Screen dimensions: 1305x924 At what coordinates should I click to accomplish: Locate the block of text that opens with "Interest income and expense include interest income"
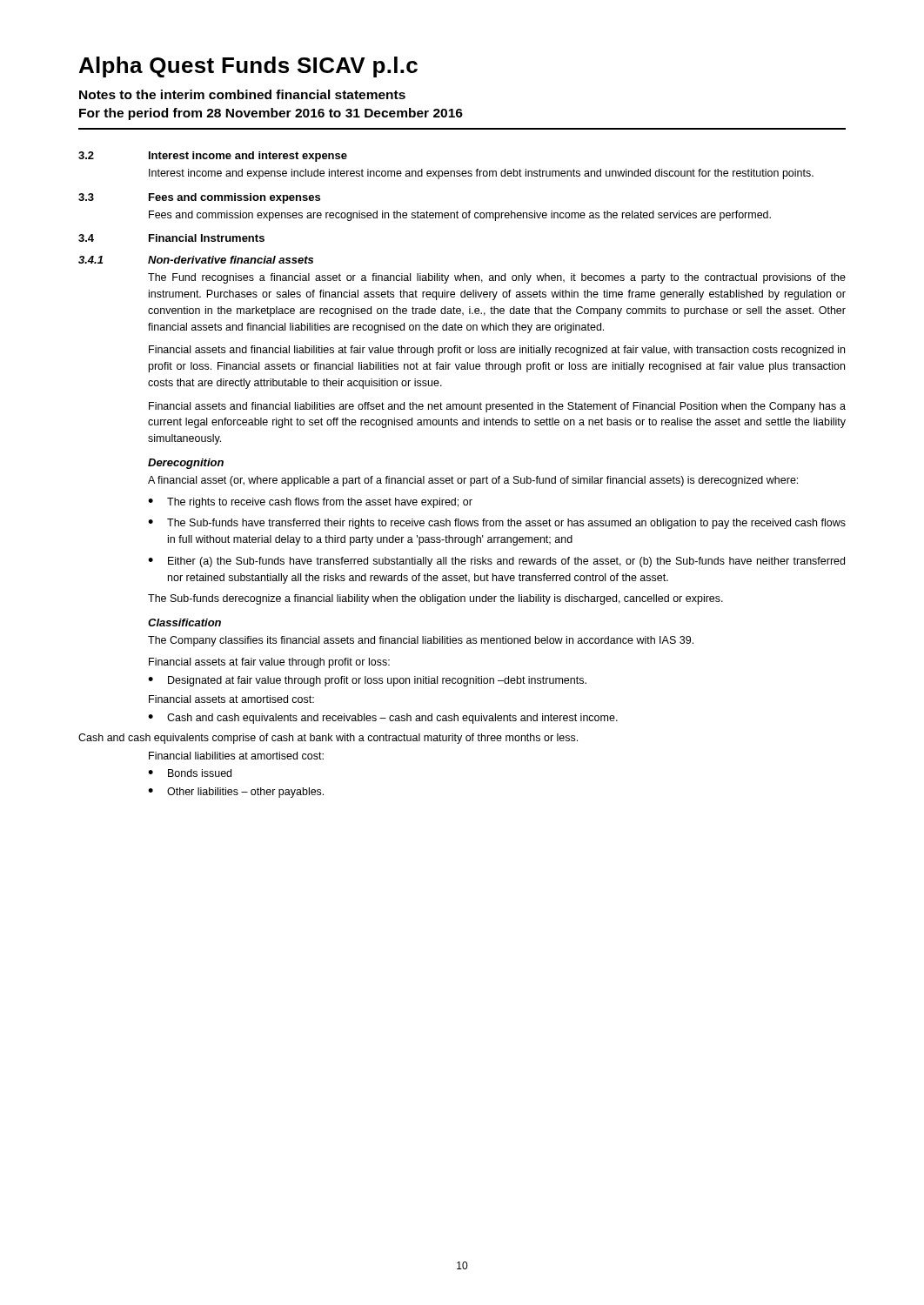(x=481, y=173)
